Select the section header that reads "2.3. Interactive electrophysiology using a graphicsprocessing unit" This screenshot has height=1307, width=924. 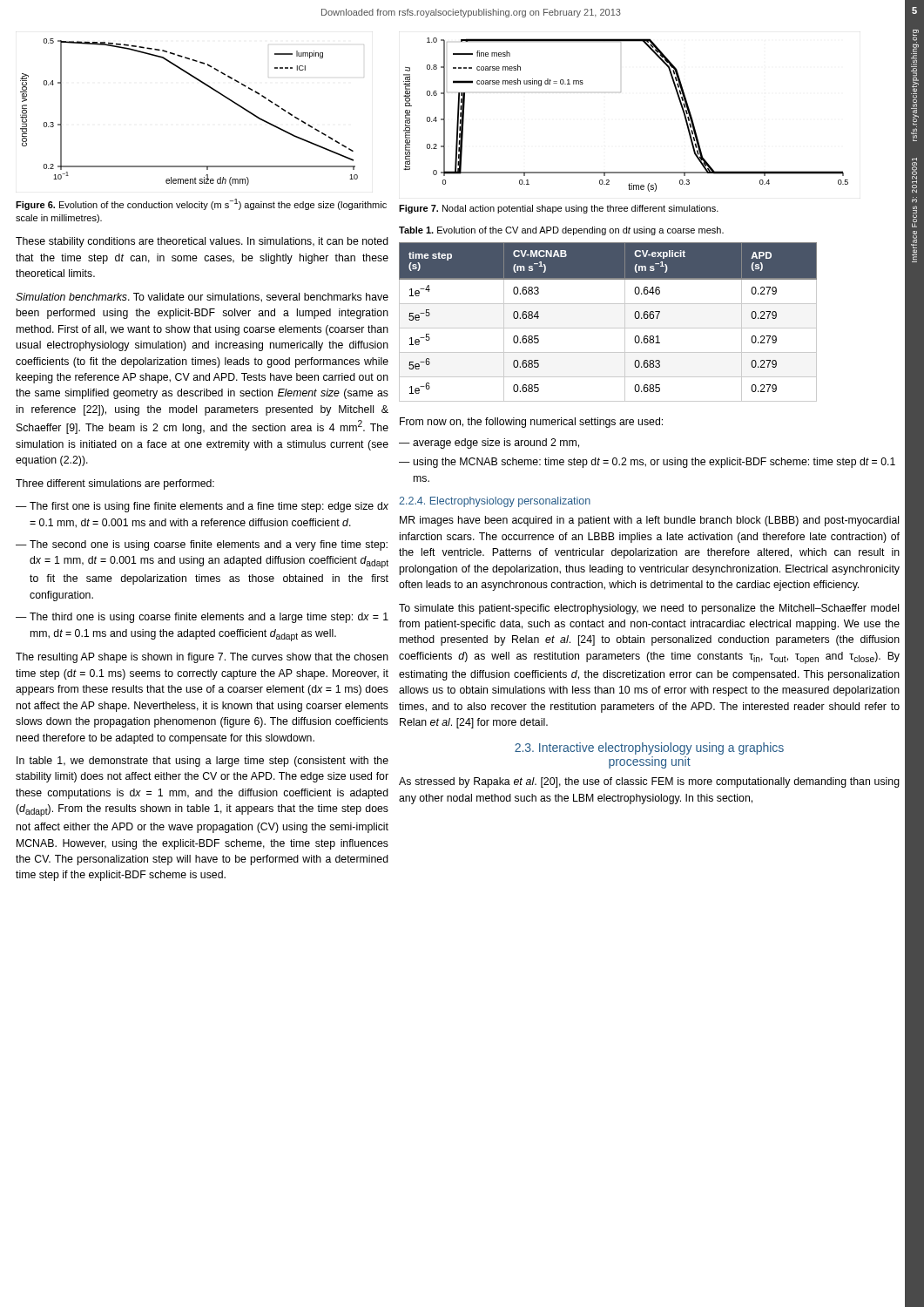(649, 755)
